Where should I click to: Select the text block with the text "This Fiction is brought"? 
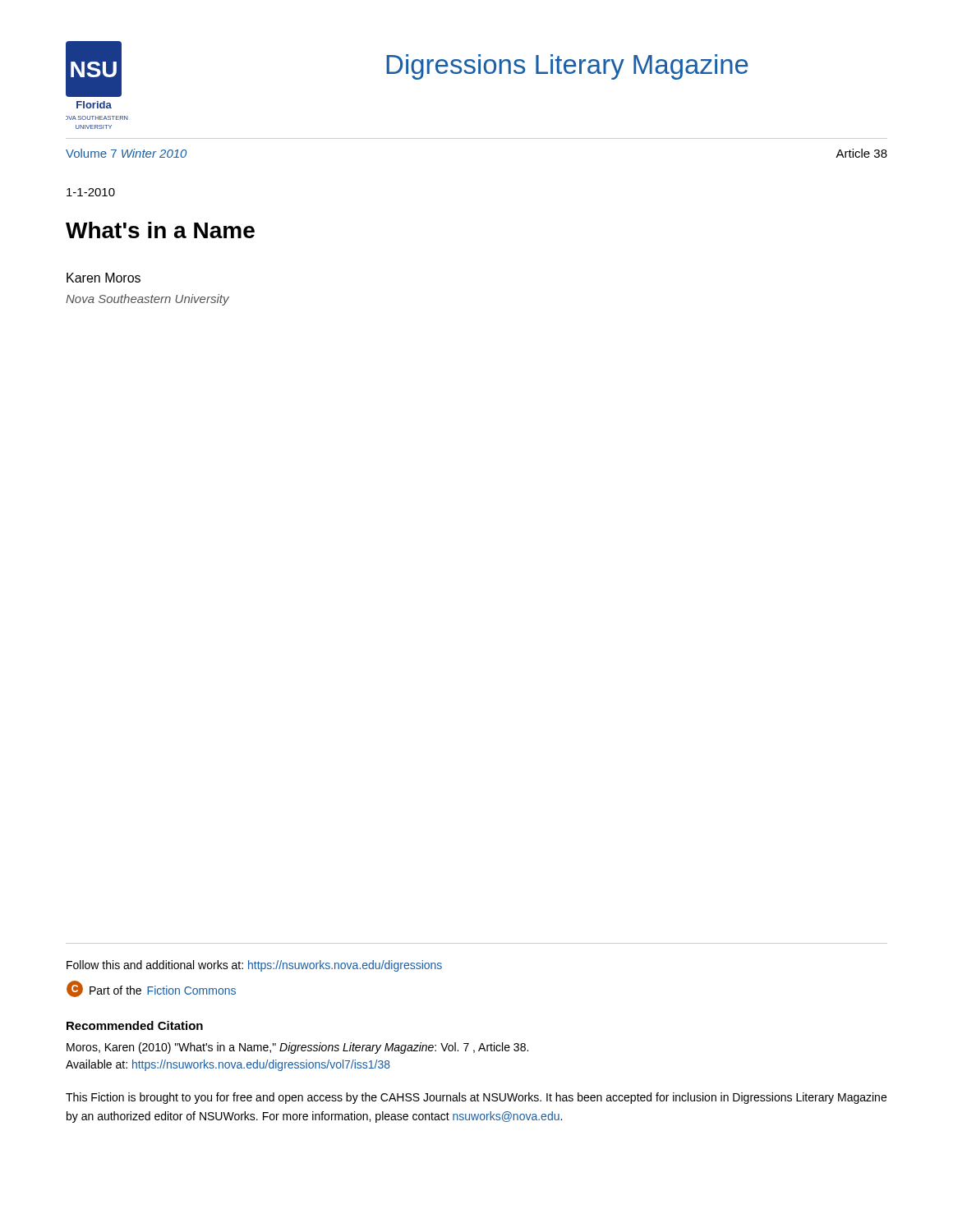point(476,1107)
